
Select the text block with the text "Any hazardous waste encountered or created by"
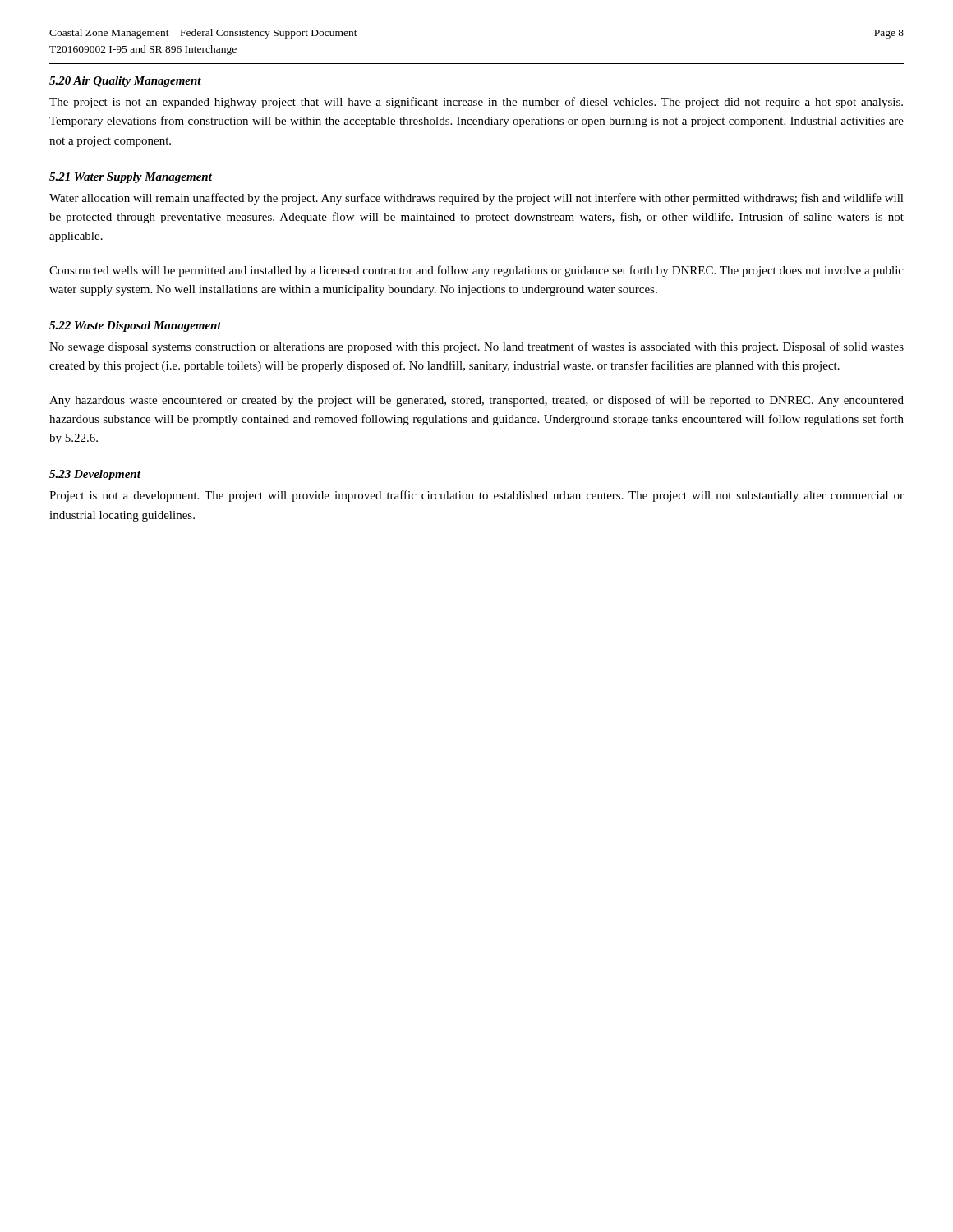pos(476,419)
